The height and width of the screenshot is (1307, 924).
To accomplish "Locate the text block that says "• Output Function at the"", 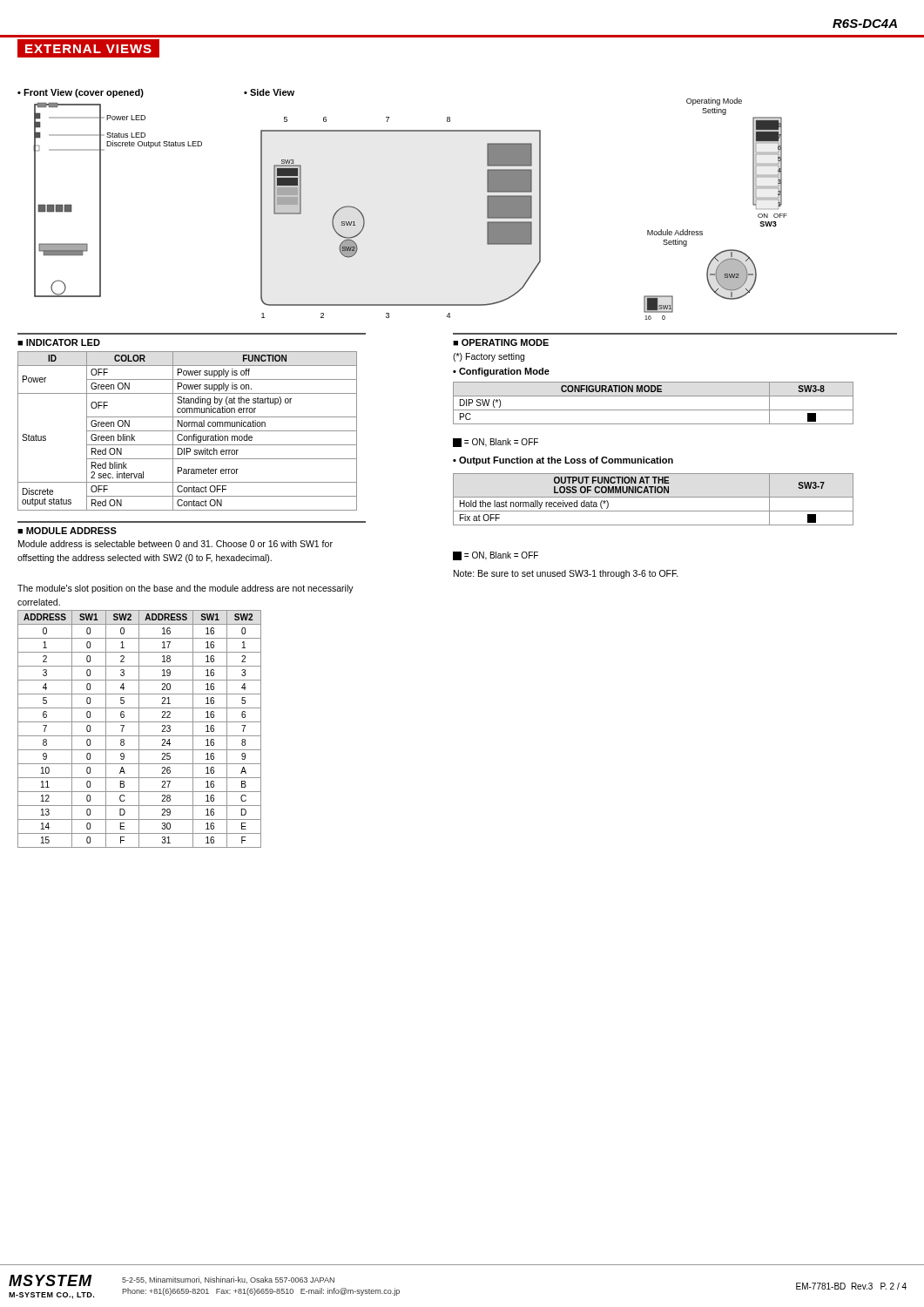I will pos(563,460).
